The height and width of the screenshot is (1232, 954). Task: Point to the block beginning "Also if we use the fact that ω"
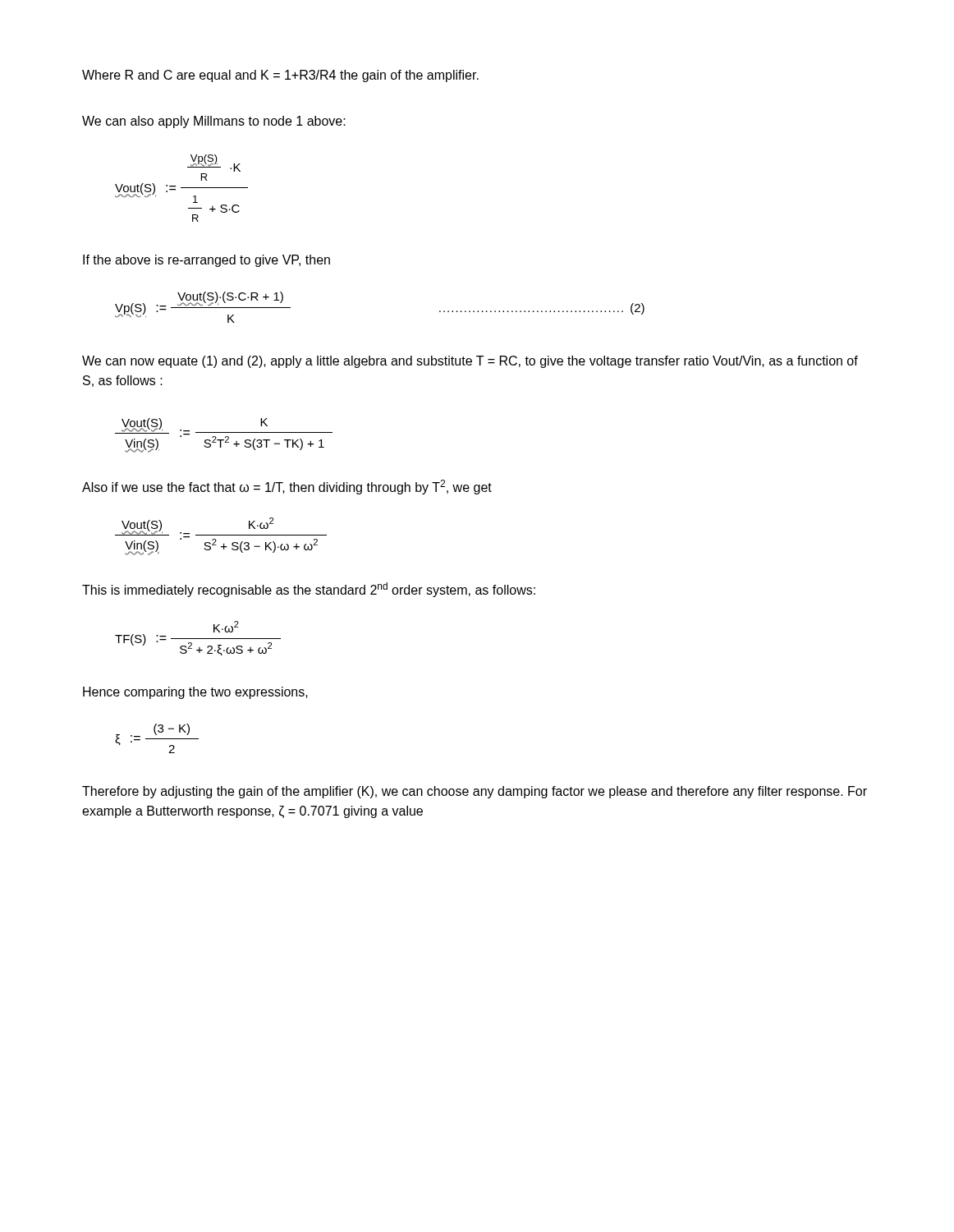tap(287, 486)
